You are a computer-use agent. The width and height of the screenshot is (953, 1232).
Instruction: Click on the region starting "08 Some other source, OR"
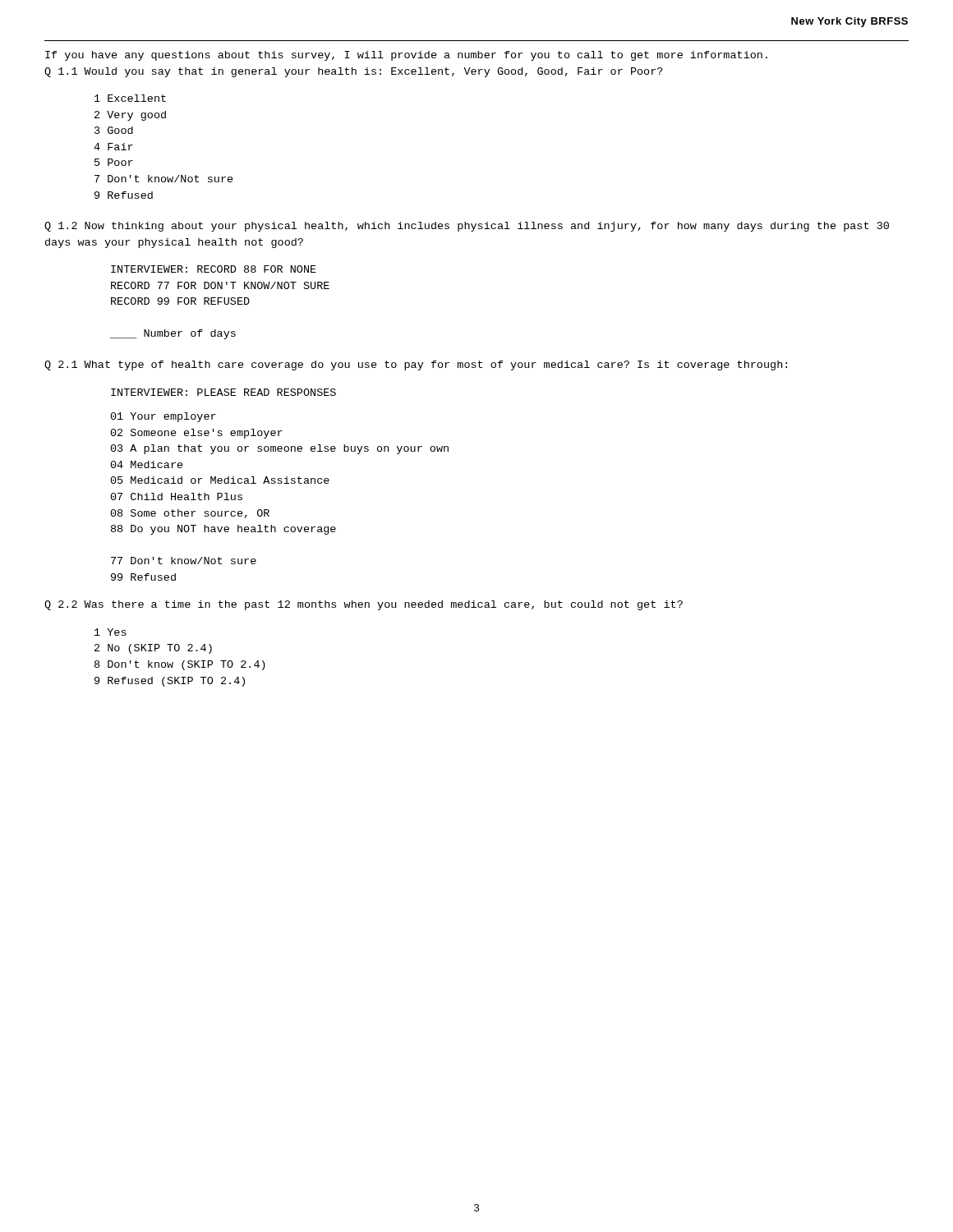pyautogui.click(x=190, y=513)
